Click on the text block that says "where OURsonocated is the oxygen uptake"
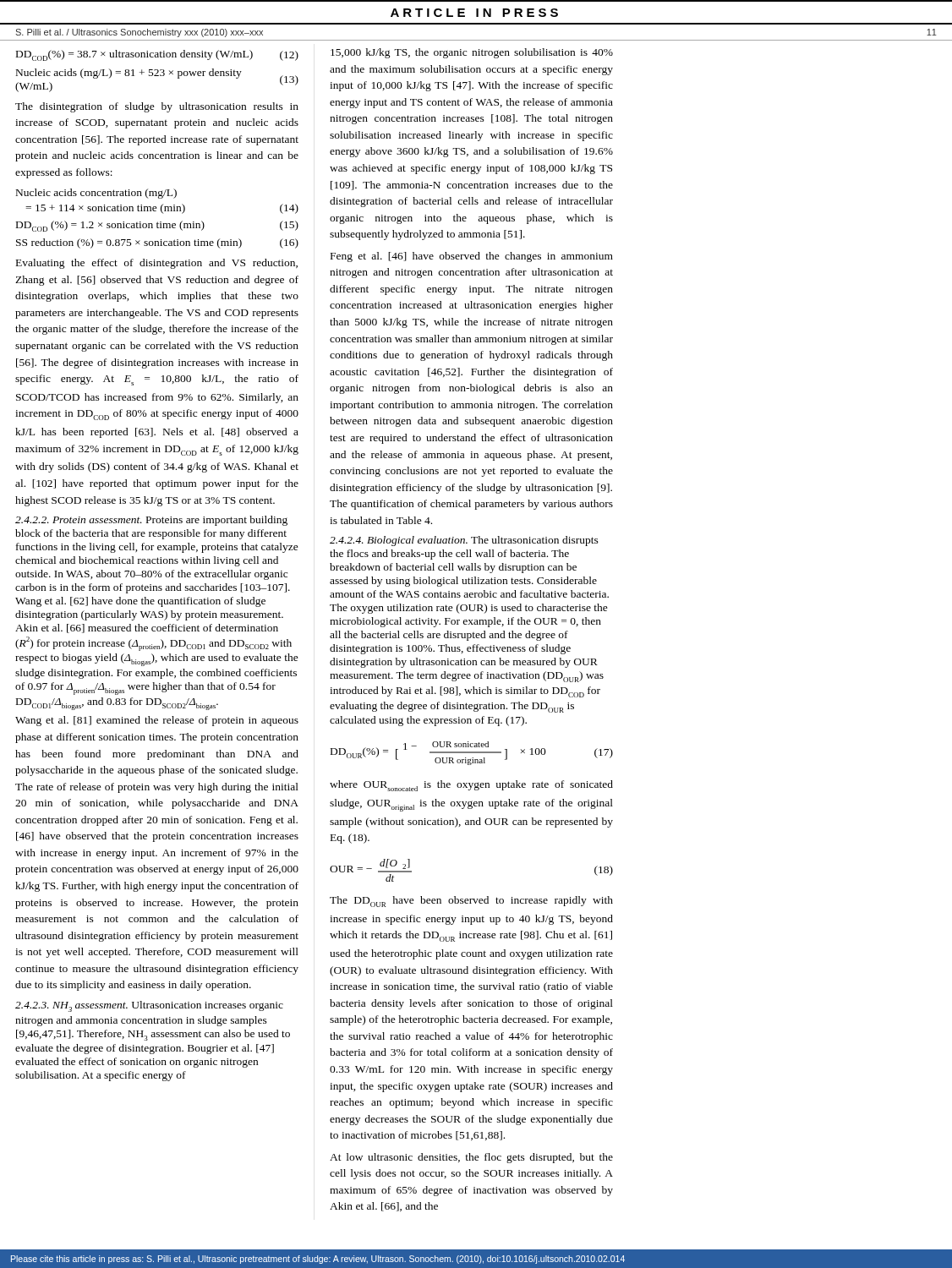Screen dimensions: 1268x952 [471, 811]
